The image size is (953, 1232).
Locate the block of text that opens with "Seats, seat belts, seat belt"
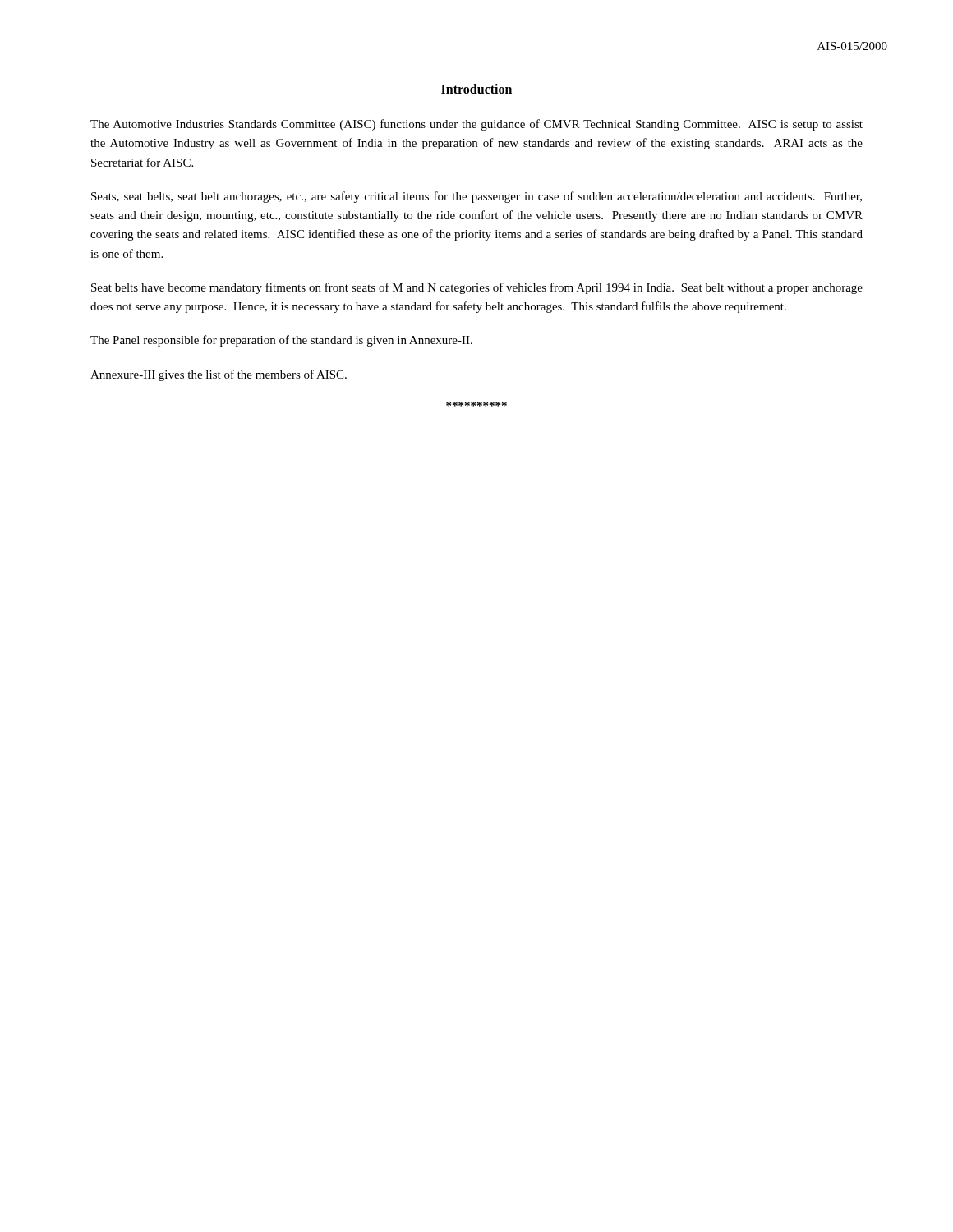pos(476,225)
